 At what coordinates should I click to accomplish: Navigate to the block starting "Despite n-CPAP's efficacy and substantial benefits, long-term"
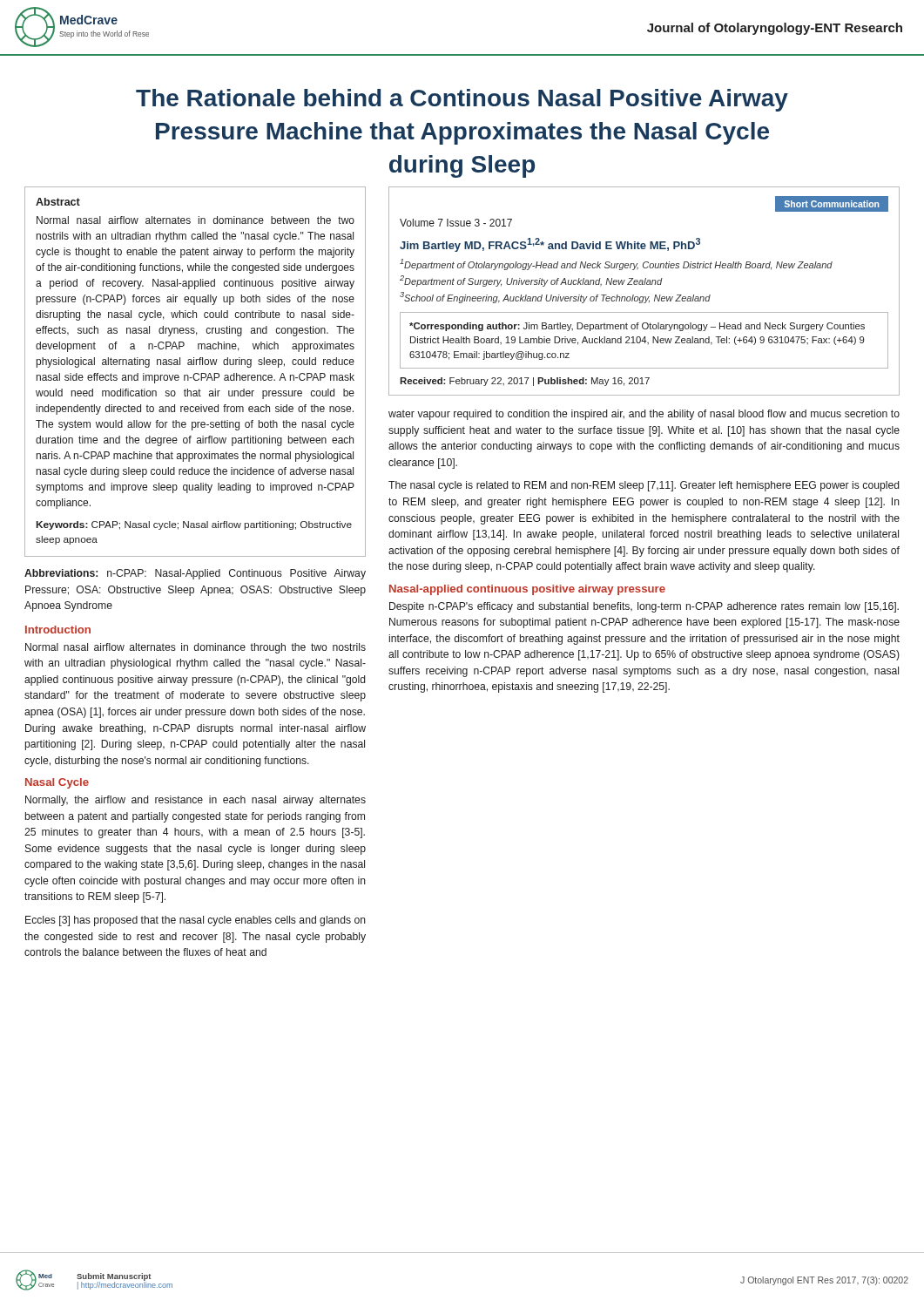point(644,647)
